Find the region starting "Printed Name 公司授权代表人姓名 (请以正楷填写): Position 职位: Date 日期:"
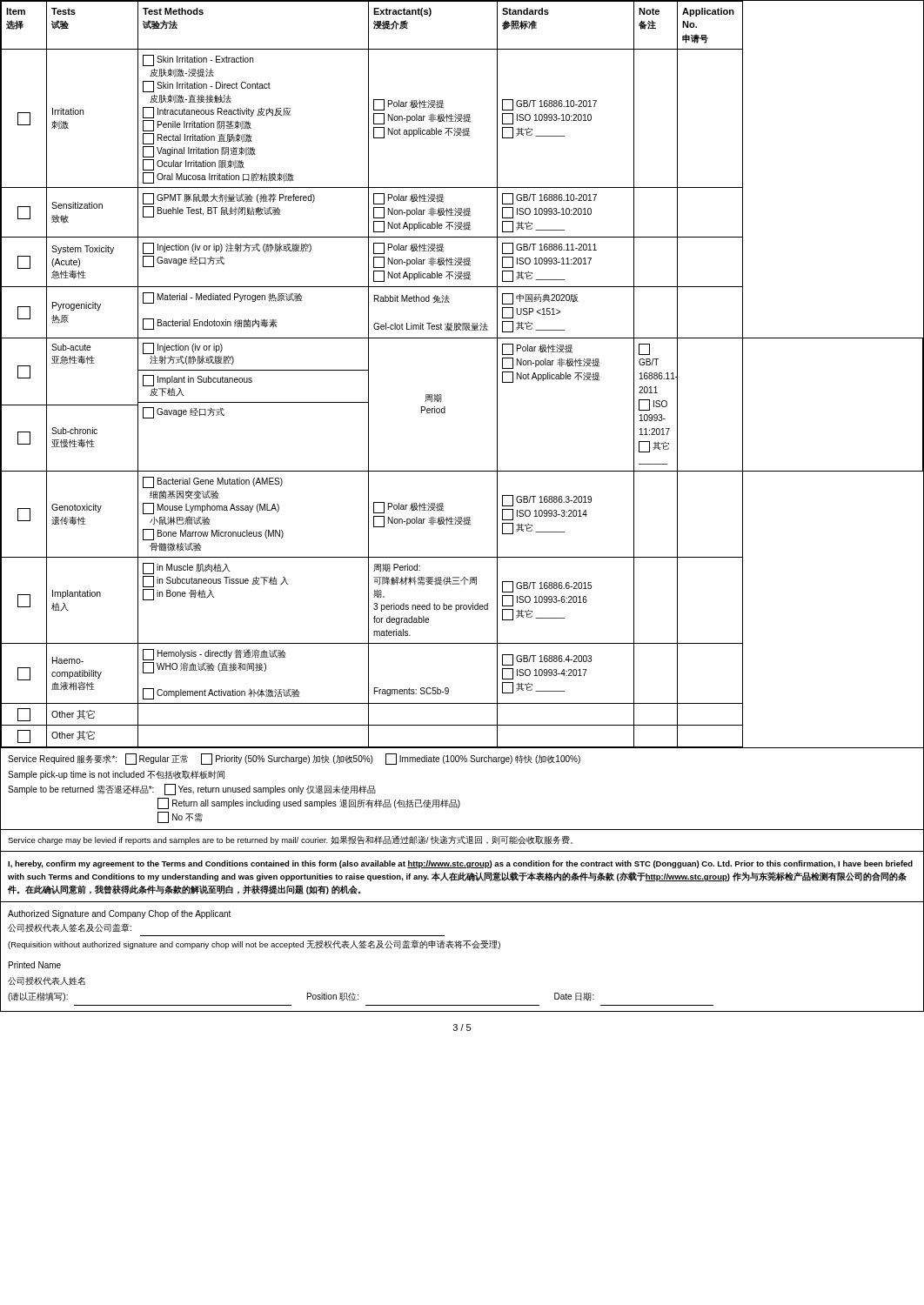Screen dimensions: 1305x924 tap(361, 983)
